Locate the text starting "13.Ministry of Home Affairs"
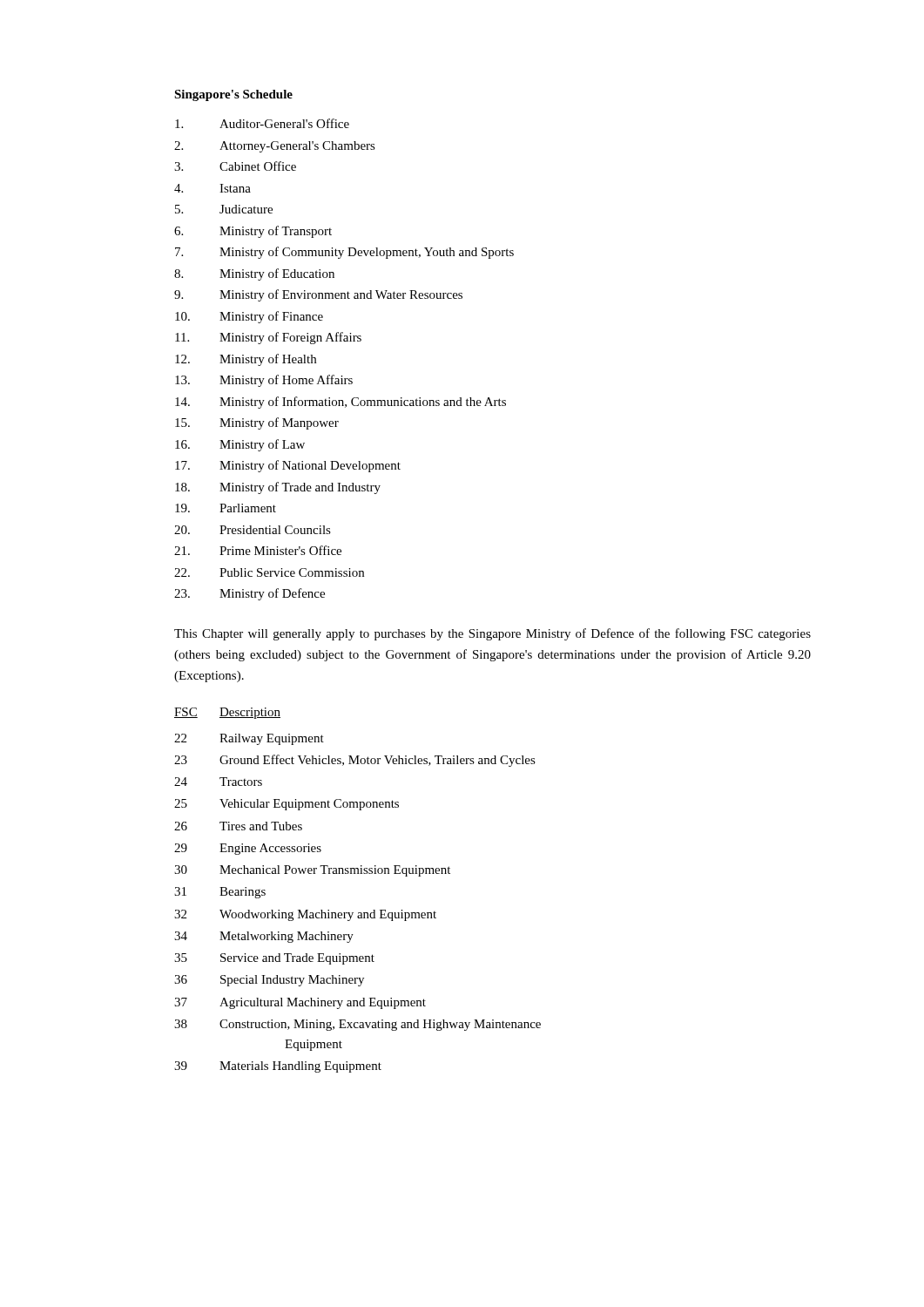The height and width of the screenshot is (1307, 924). click(x=264, y=381)
